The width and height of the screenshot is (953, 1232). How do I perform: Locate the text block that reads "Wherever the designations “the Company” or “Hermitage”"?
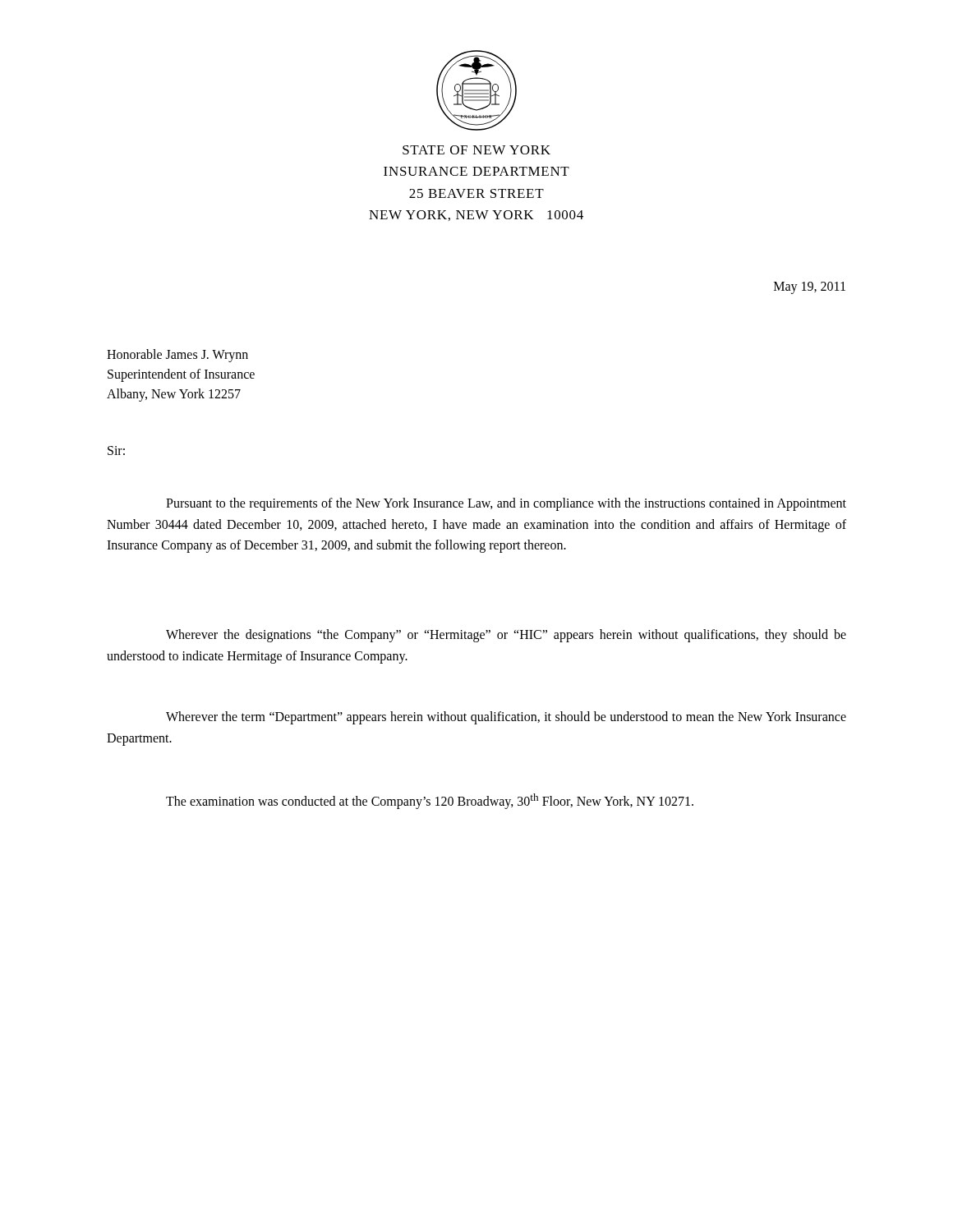pos(476,645)
